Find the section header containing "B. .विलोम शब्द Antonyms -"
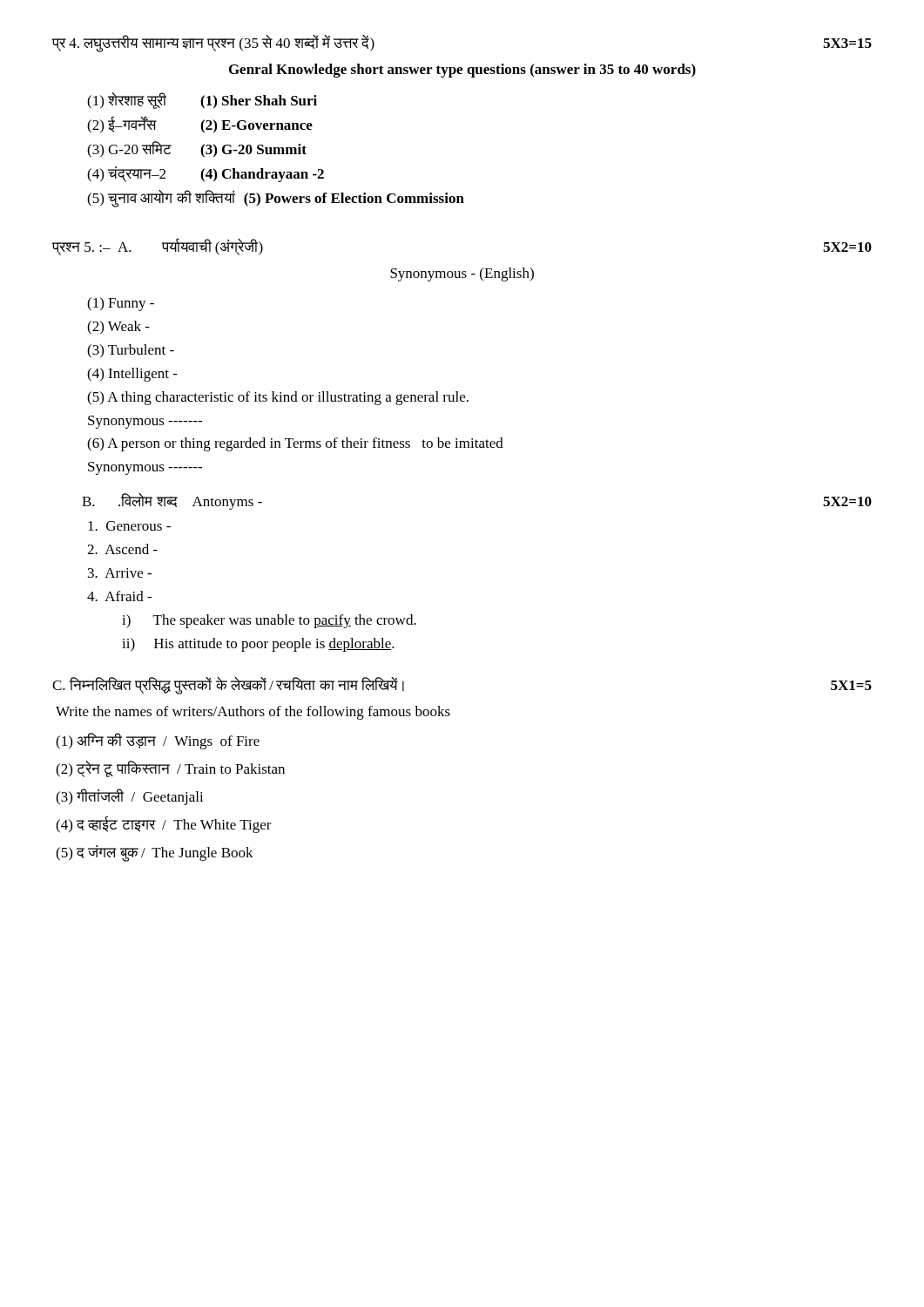This screenshot has width=924, height=1307. 157,501
